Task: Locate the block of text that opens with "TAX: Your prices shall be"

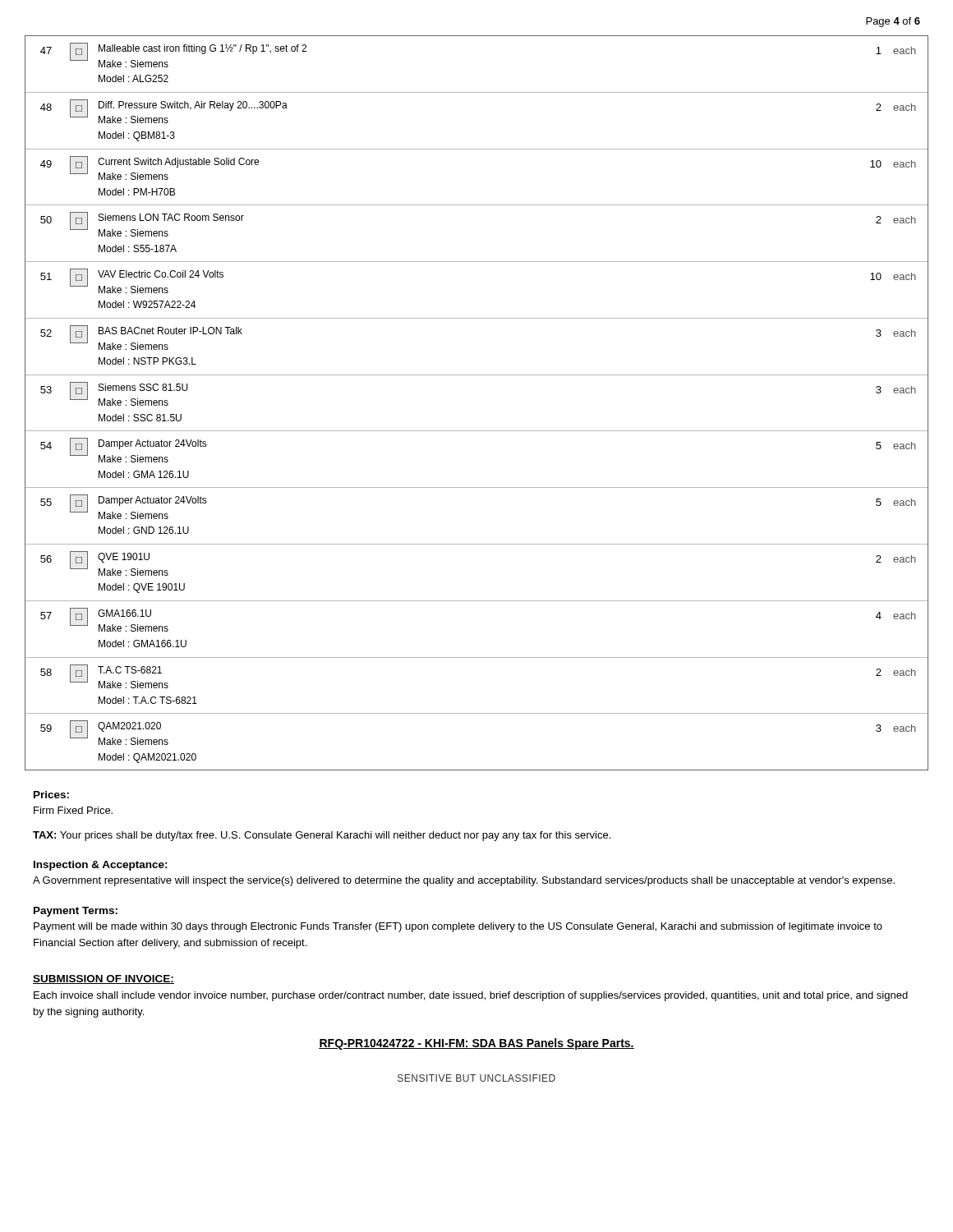Action: pos(322,835)
